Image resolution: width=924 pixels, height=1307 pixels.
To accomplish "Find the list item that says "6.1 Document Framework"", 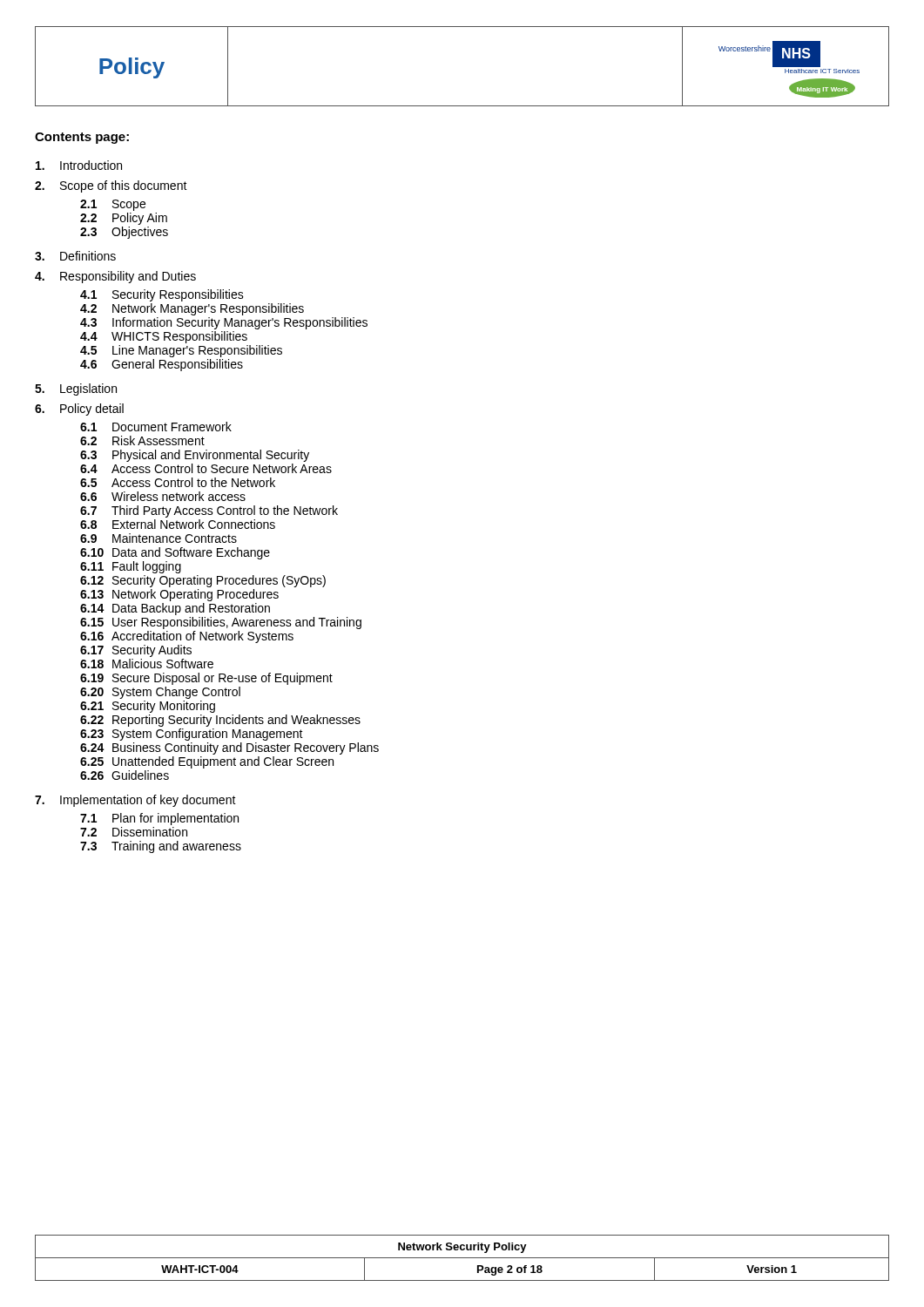I will pos(156,427).
